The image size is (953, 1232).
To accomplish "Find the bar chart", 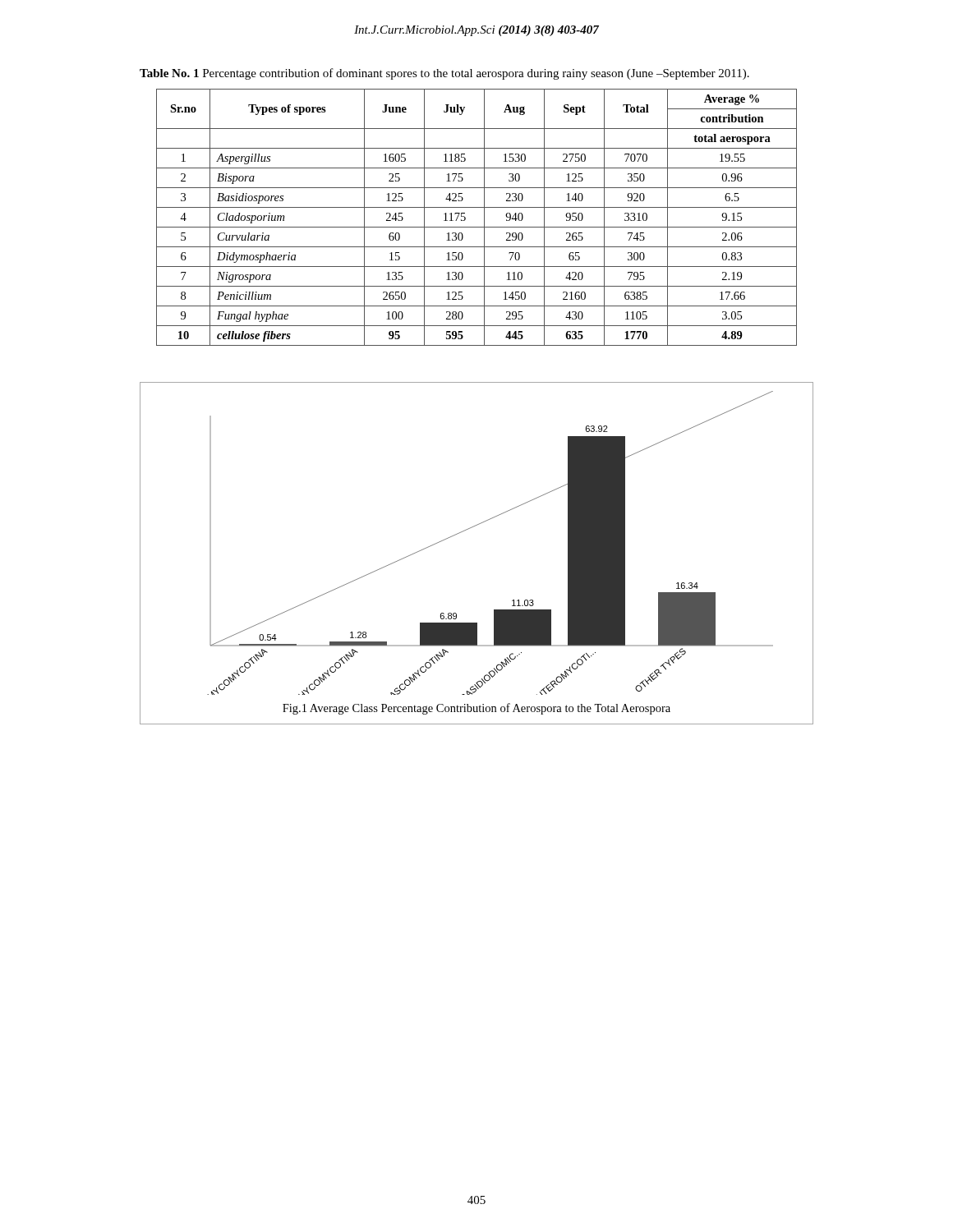I will 476,553.
